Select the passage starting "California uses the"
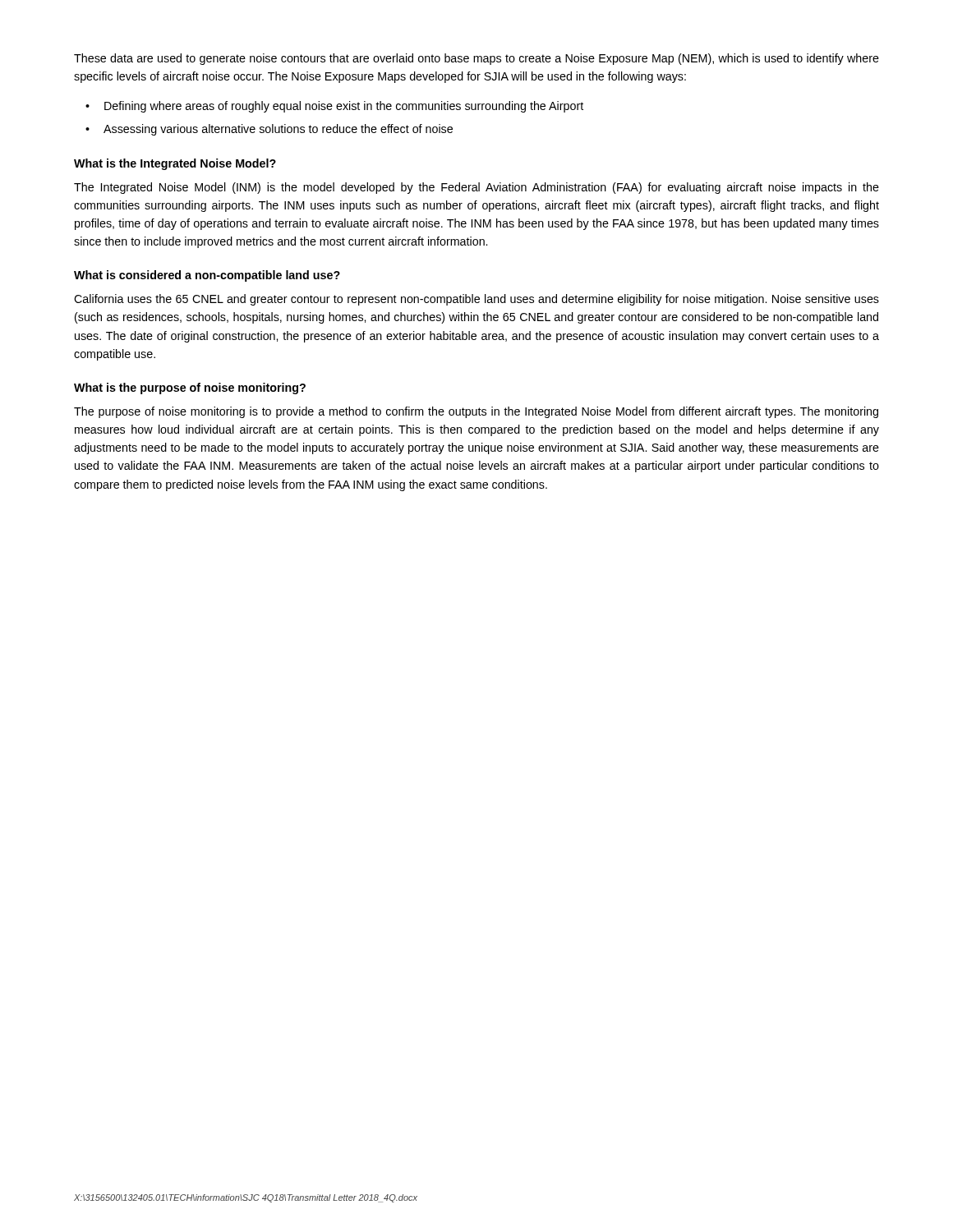The width and height of the screenshot is (953, 1232). coord(476,326)
